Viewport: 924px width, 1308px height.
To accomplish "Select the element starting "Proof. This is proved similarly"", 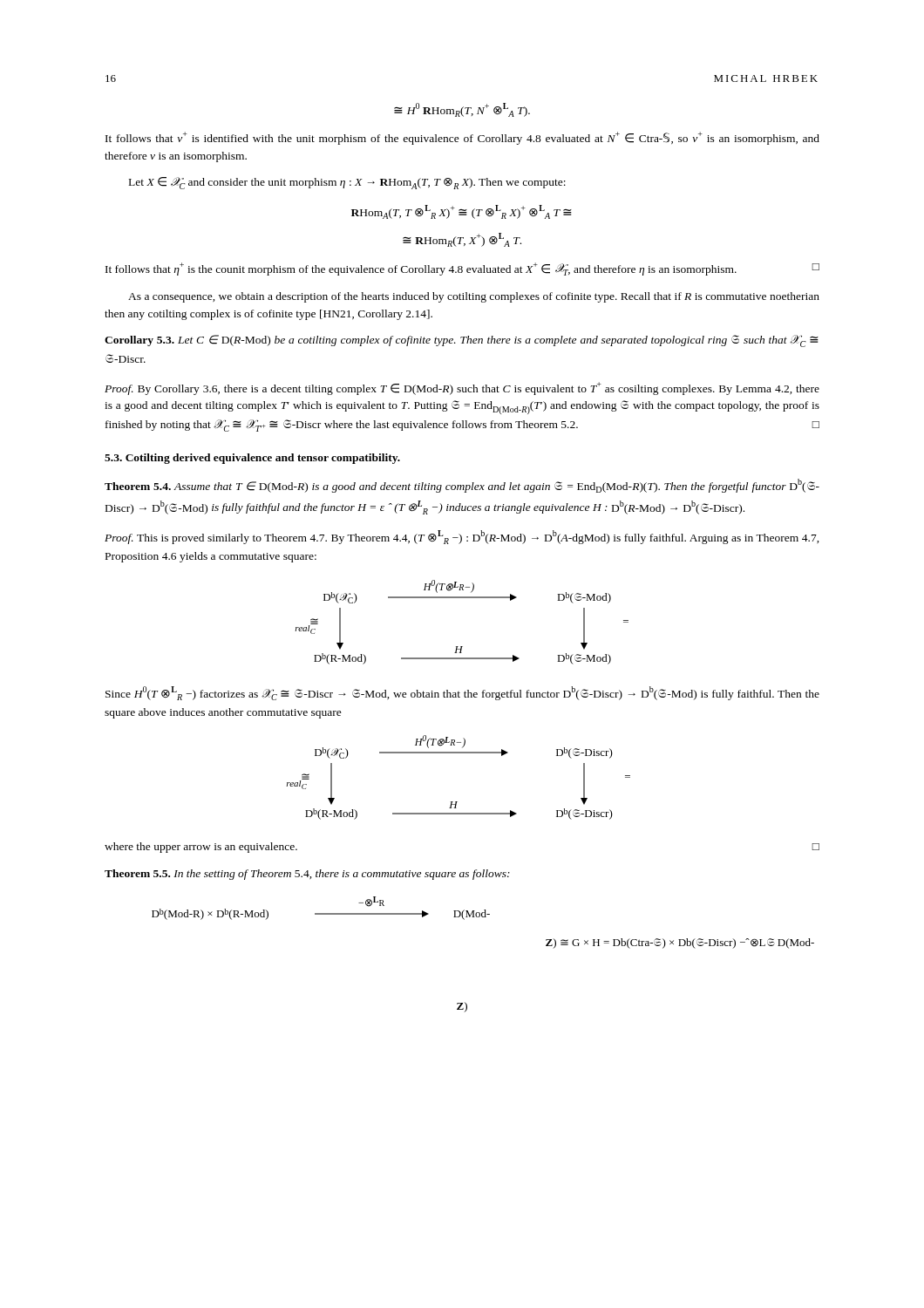I will tap(462, 546).
